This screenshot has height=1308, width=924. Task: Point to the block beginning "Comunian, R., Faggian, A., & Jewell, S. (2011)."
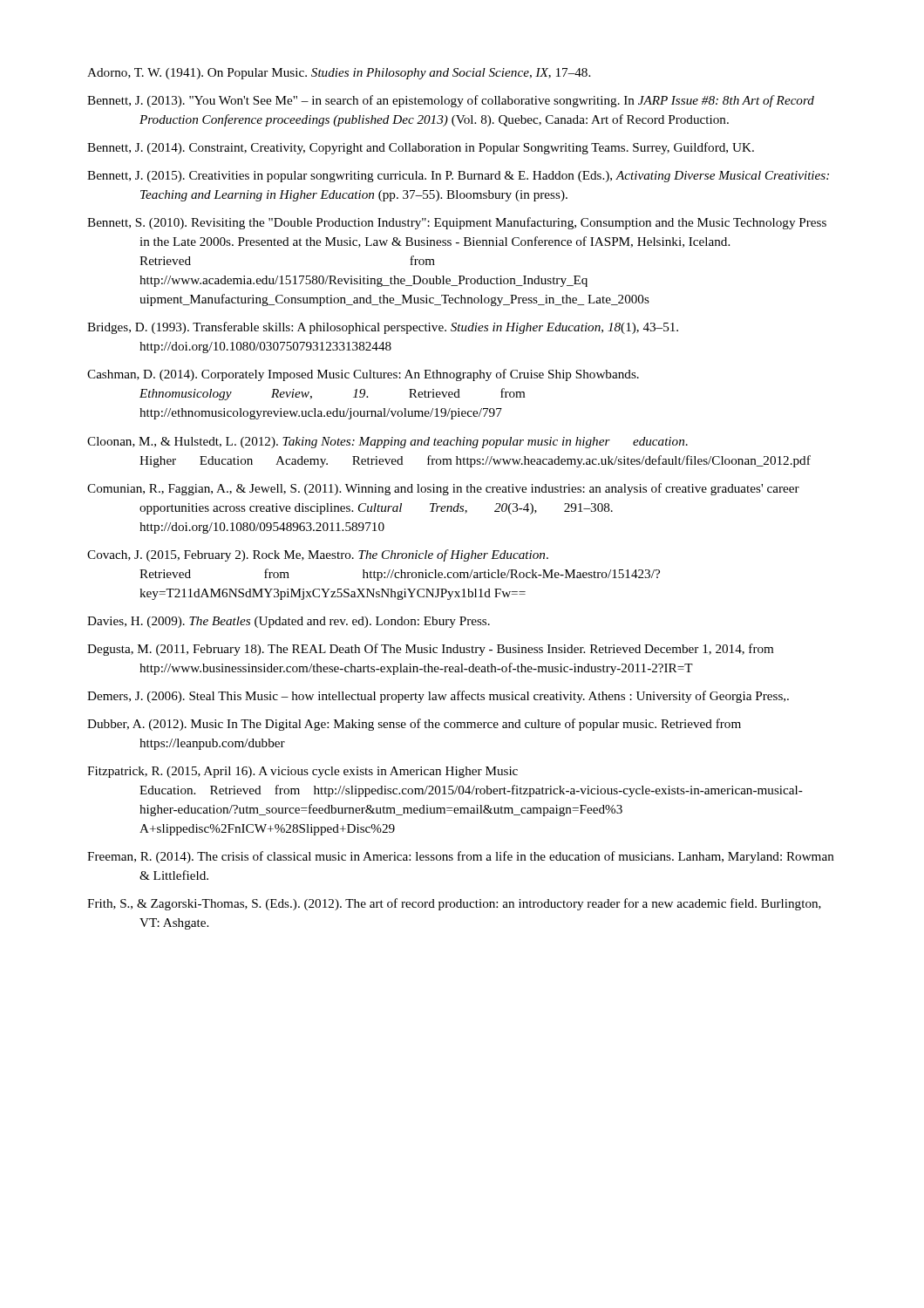point(443,507)
